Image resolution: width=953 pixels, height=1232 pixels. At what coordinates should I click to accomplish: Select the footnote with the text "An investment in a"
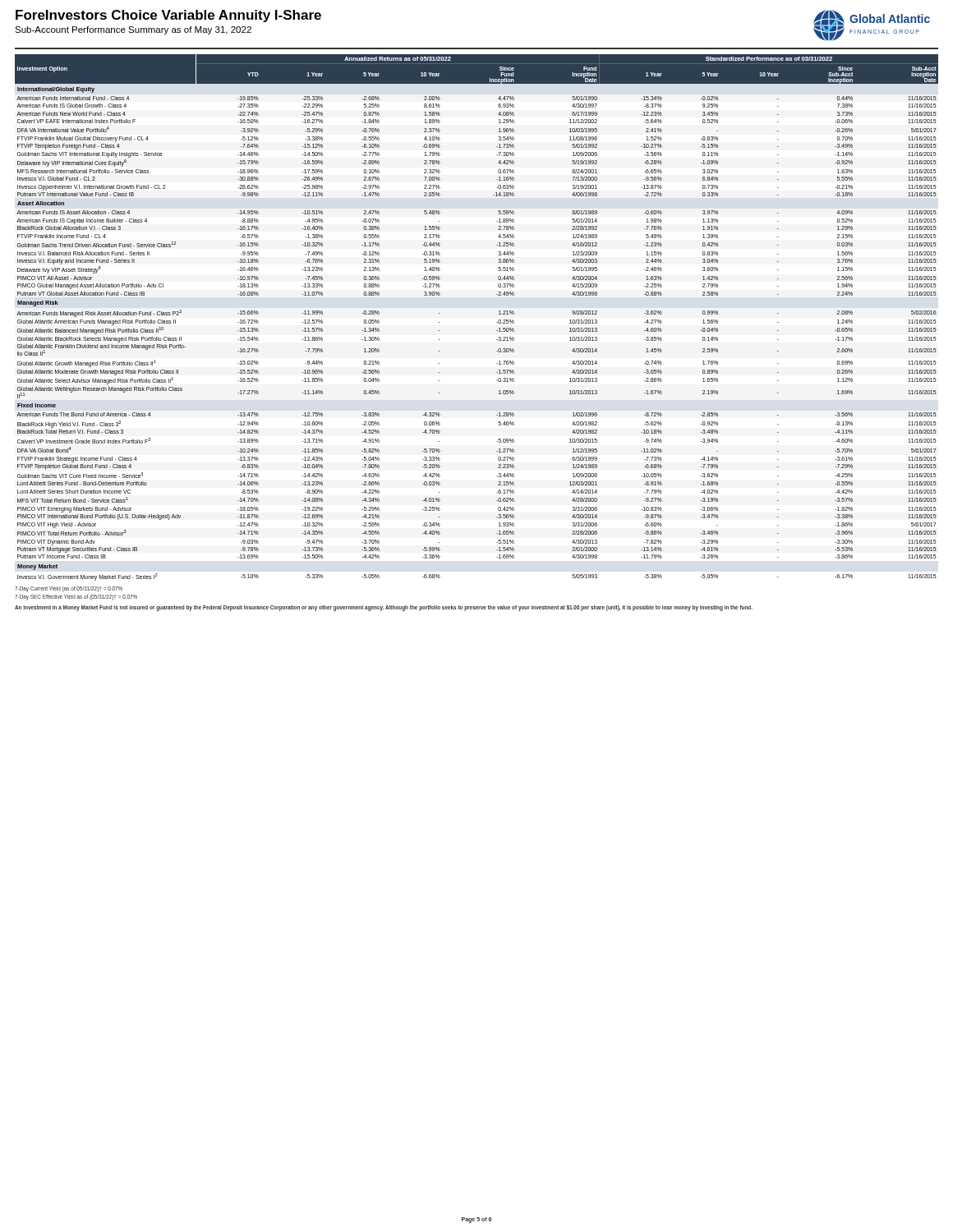tap(384, 607)
